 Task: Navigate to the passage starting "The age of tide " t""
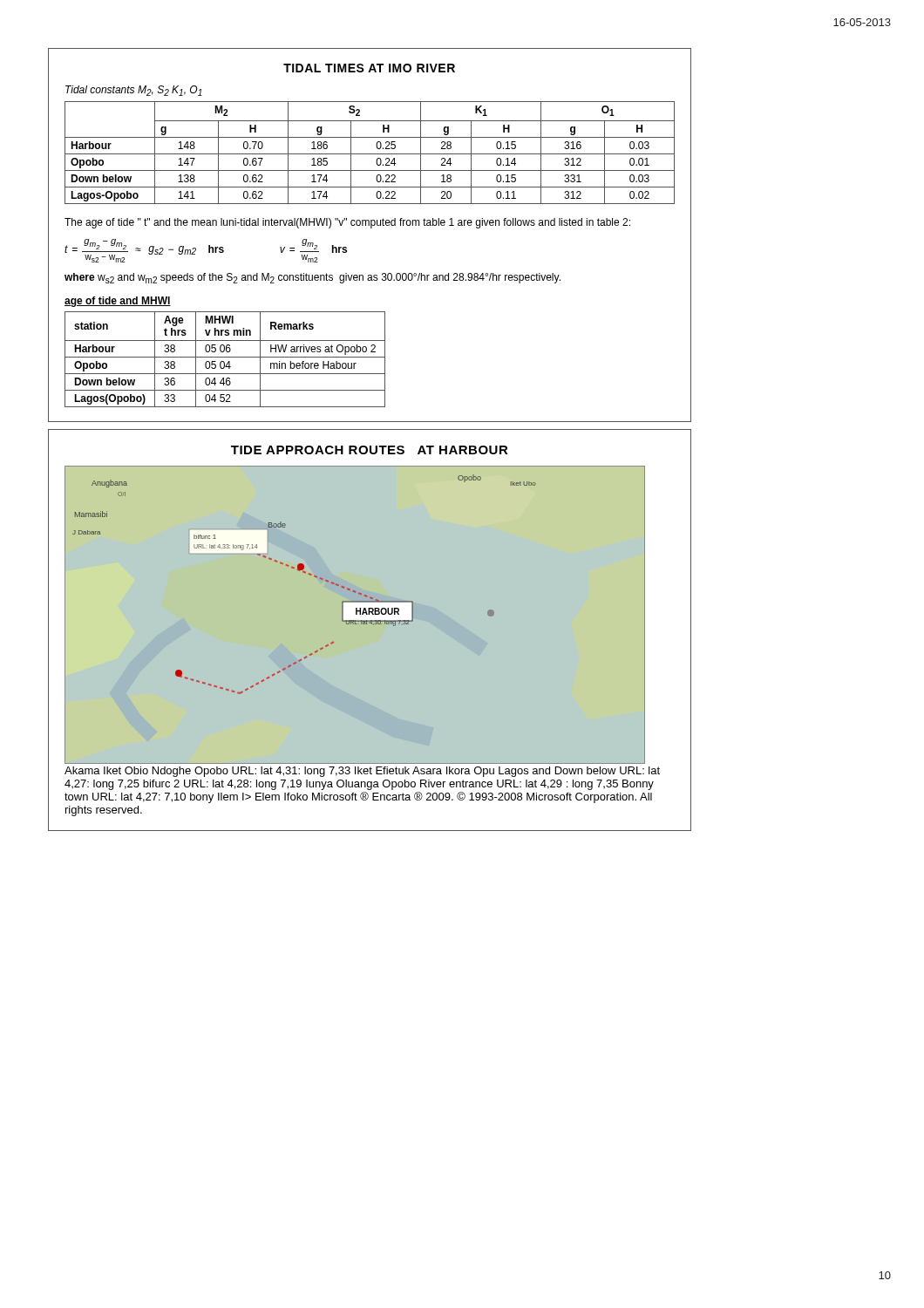(x=348, y=222)
